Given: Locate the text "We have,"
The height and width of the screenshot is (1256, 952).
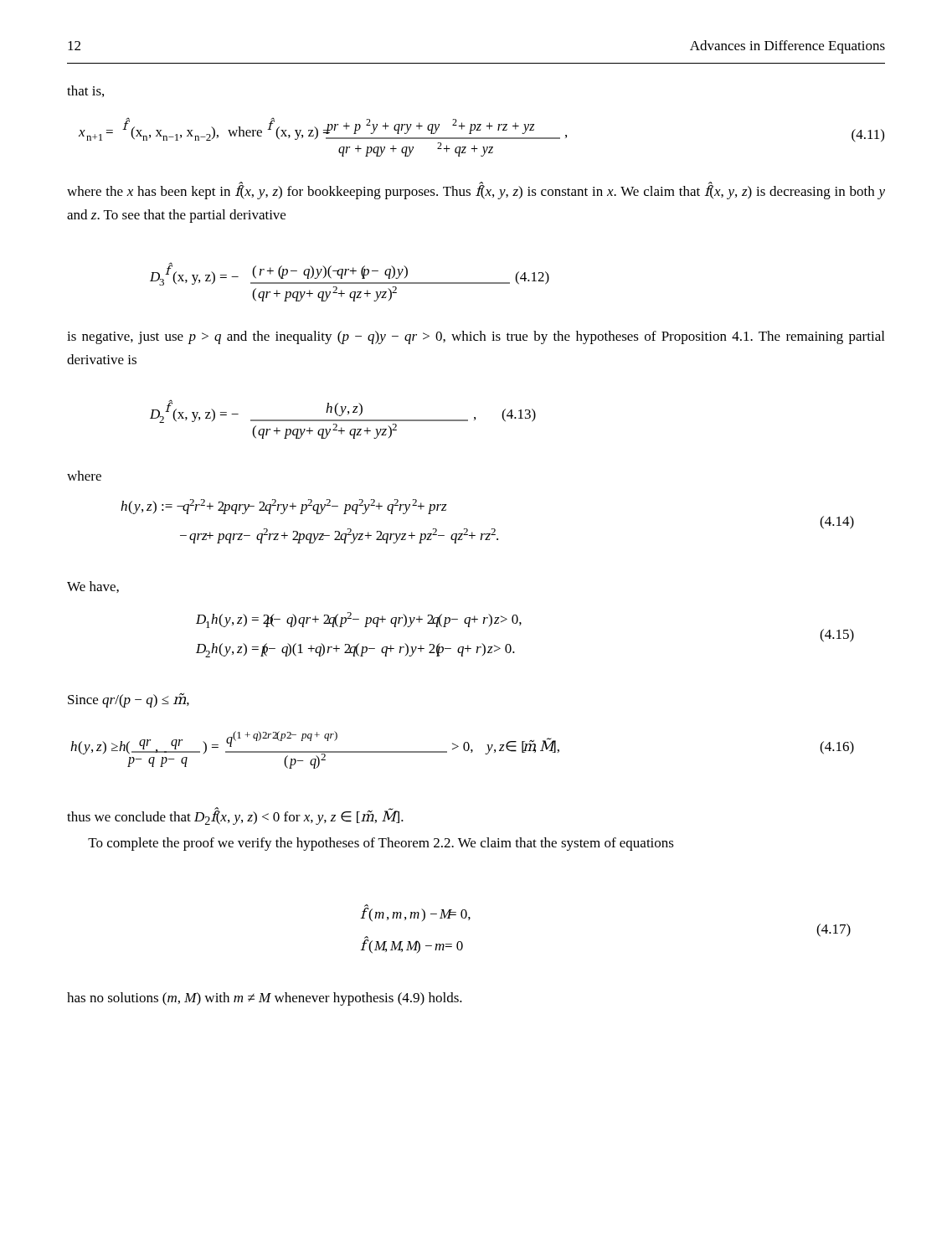Looking at the screenshot, I should 93,587.
